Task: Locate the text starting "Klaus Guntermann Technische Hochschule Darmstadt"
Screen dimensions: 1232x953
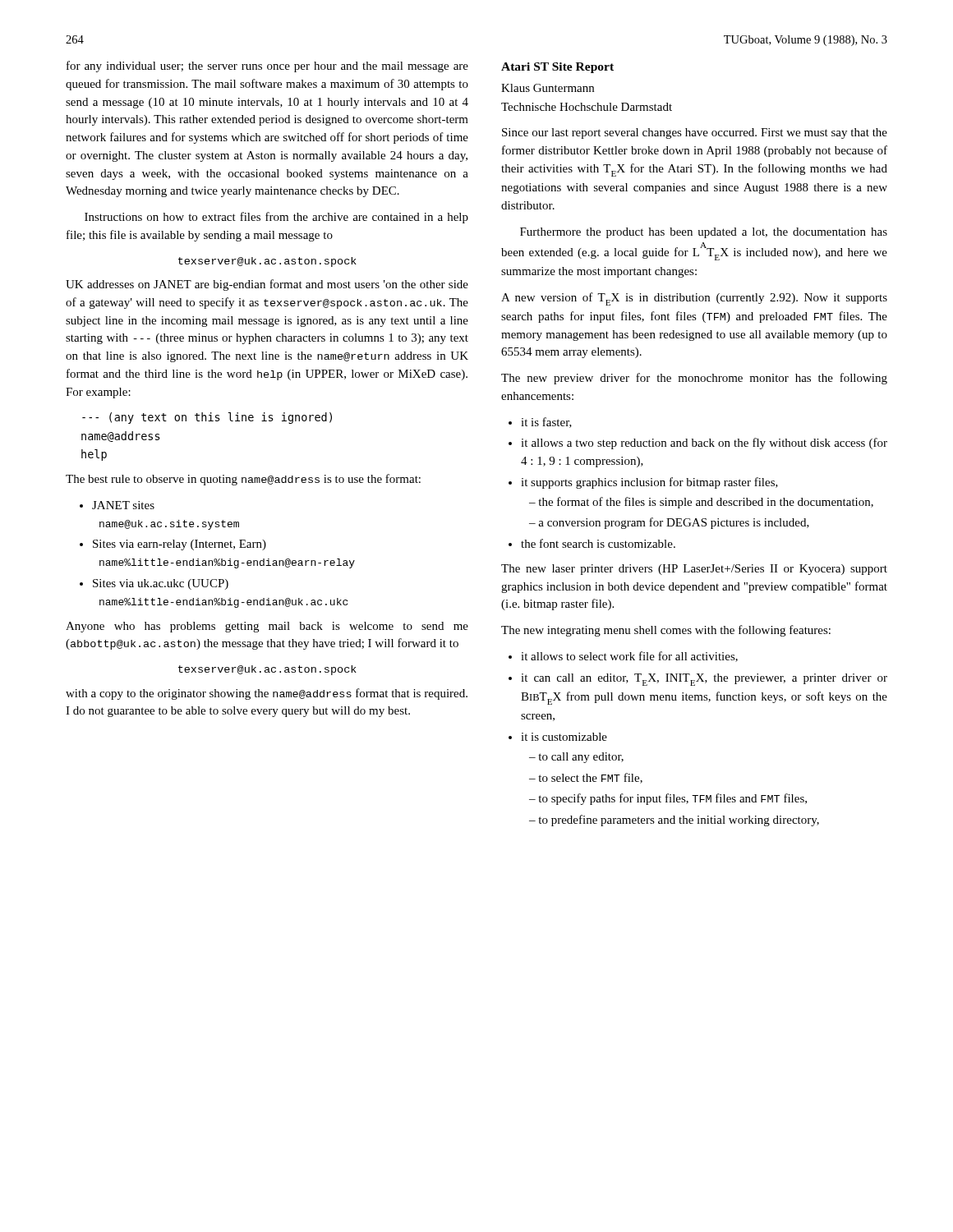Action: click(587, 98)
